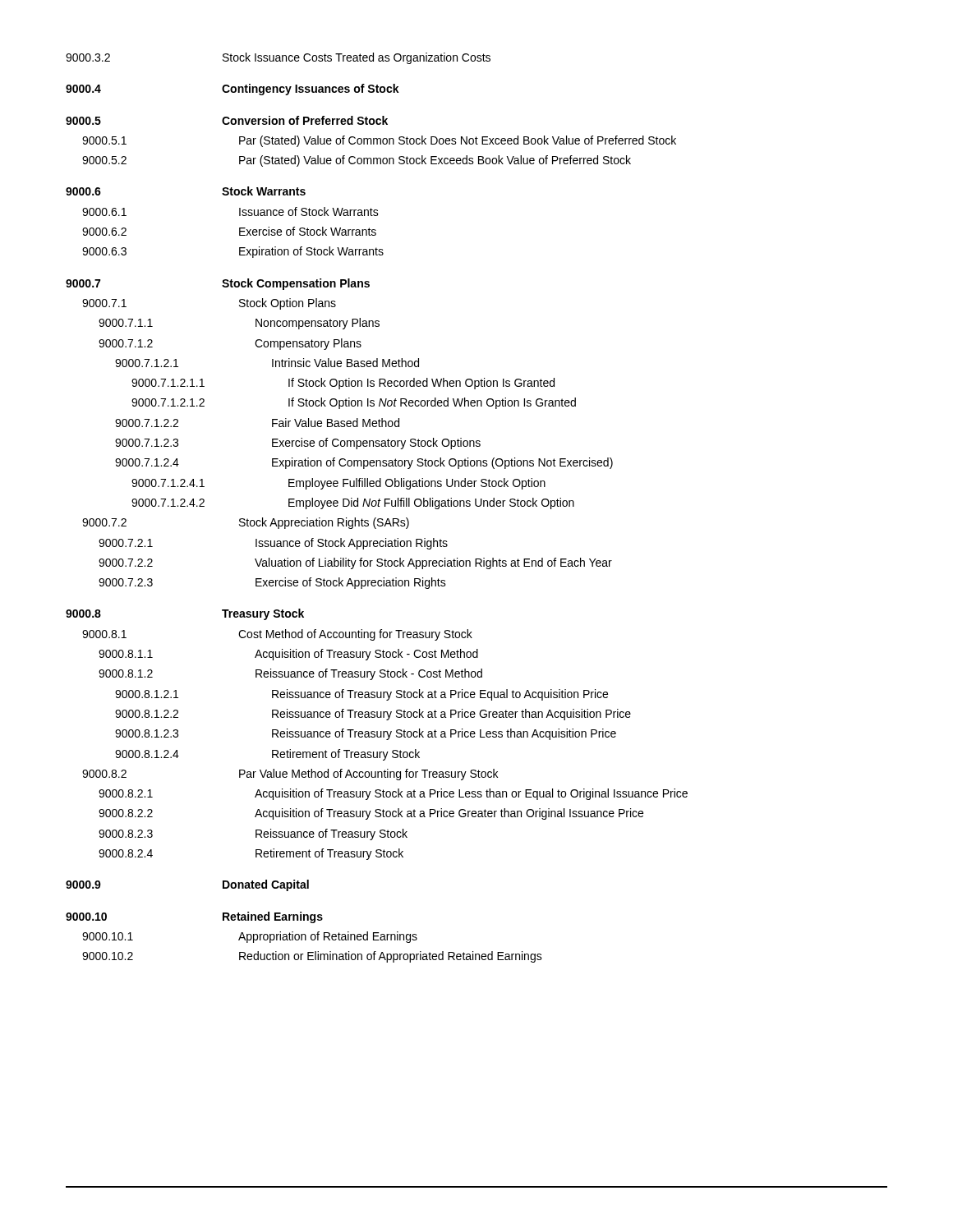953x1232 pixels.
Task: Click where it says "9000.6.3 Expiration of Stock Warrants"
Action: click(x=106, y=252)
